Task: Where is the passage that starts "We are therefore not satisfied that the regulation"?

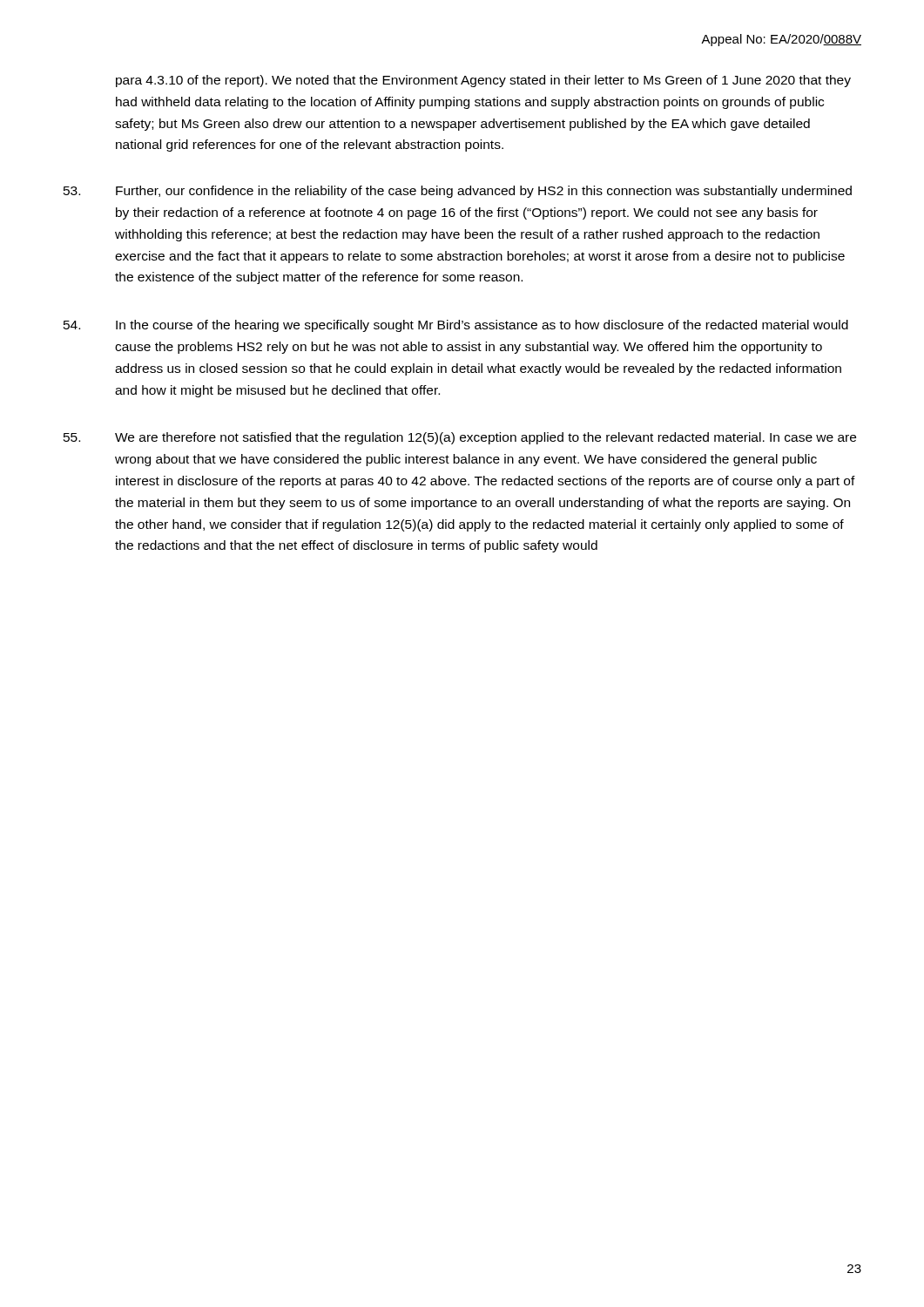Action: point(462,492)
